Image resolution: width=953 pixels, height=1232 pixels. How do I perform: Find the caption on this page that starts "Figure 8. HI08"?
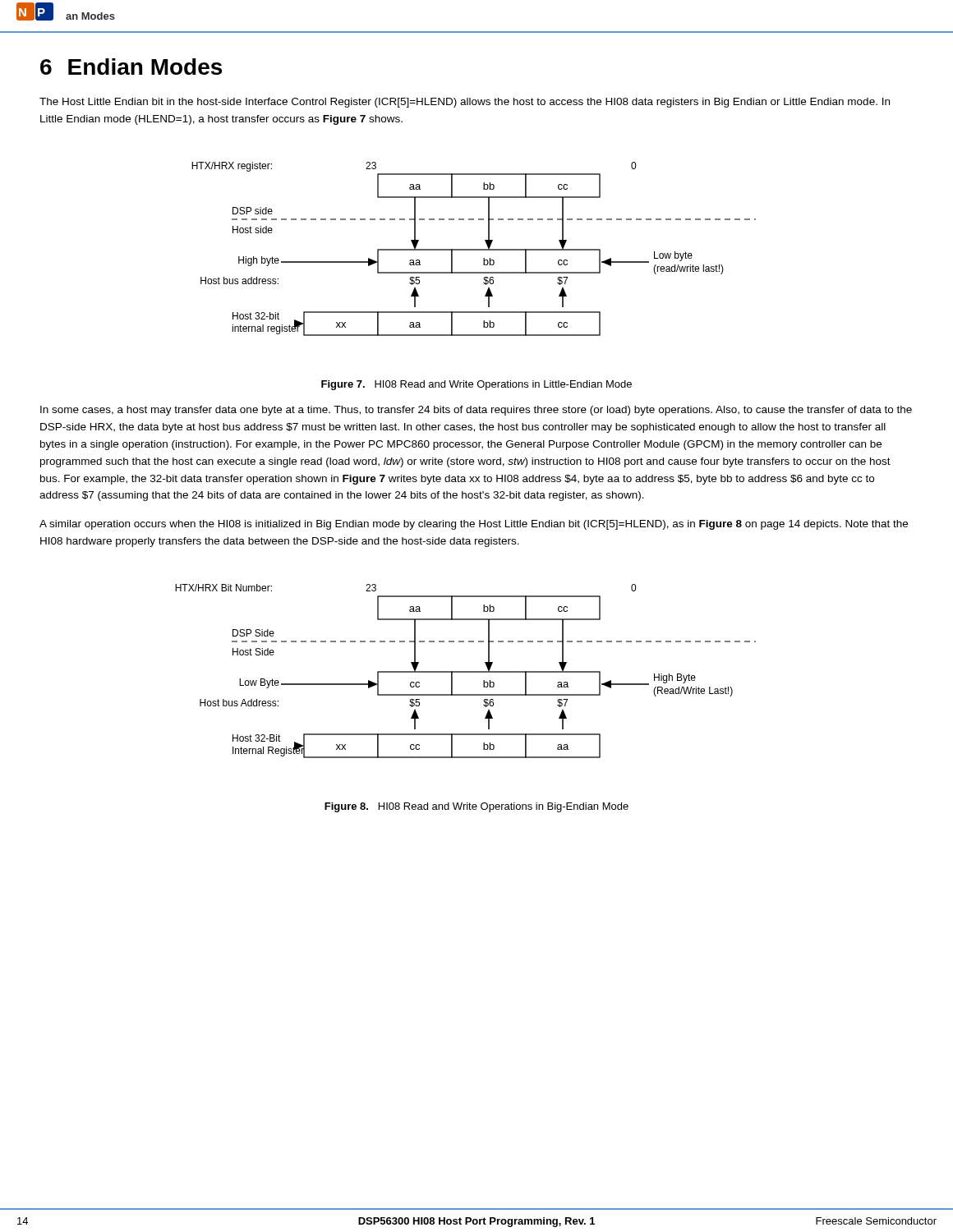point(476,806)
